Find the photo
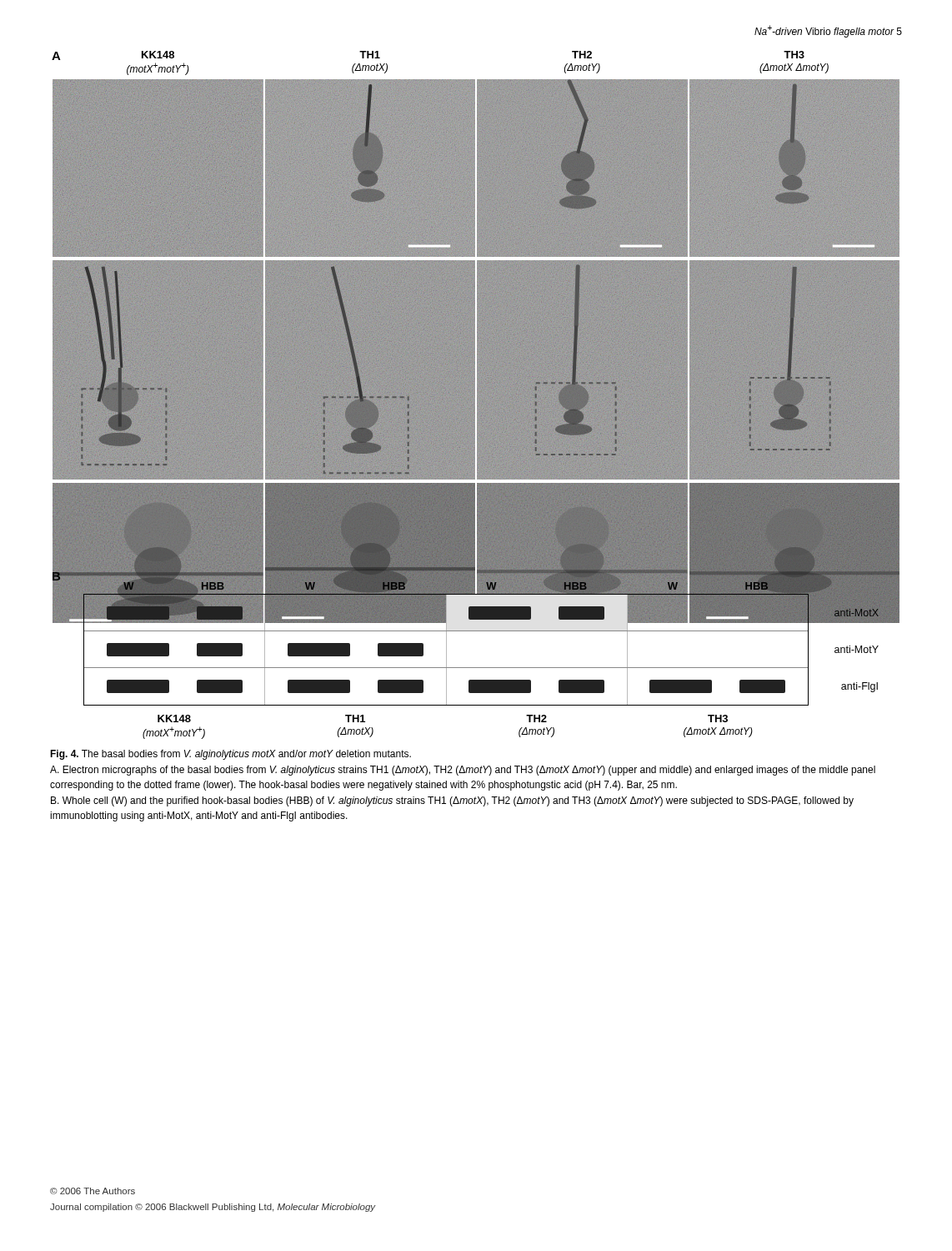 point(476,336)
